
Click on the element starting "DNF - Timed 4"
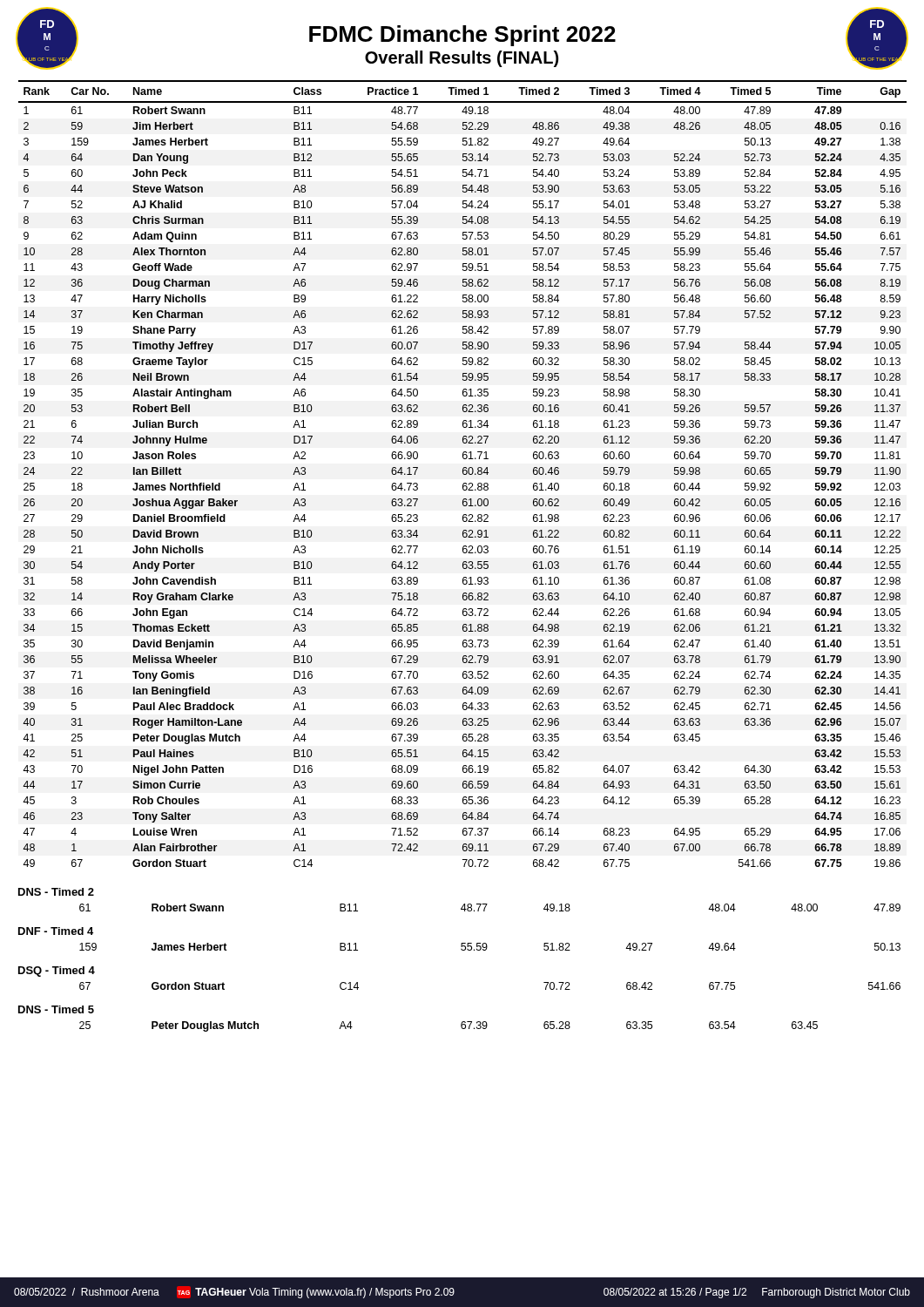(55, 931)
